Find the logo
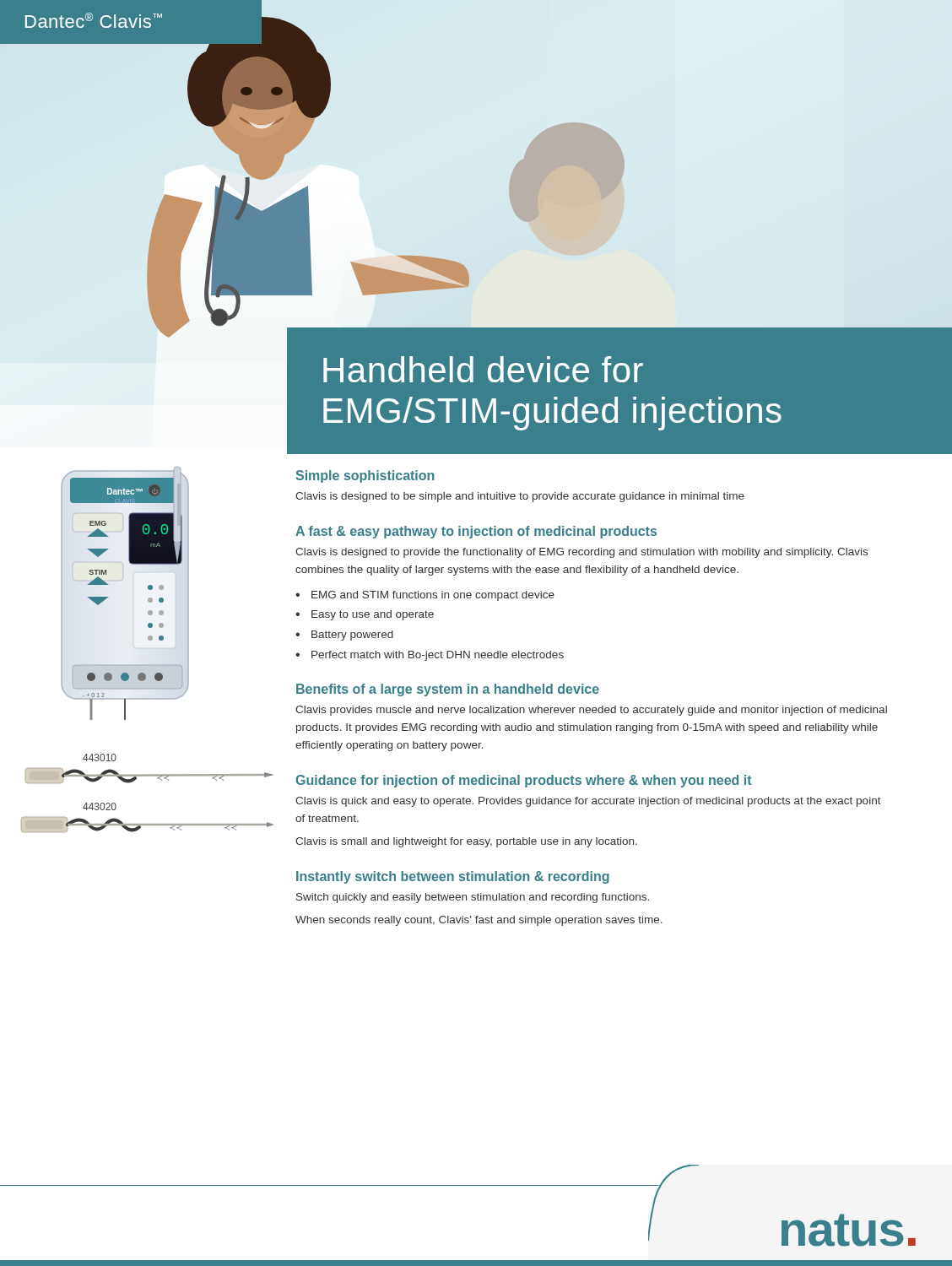The image size is (952, 1266). pyautogui.click(x=800, y=1215)
